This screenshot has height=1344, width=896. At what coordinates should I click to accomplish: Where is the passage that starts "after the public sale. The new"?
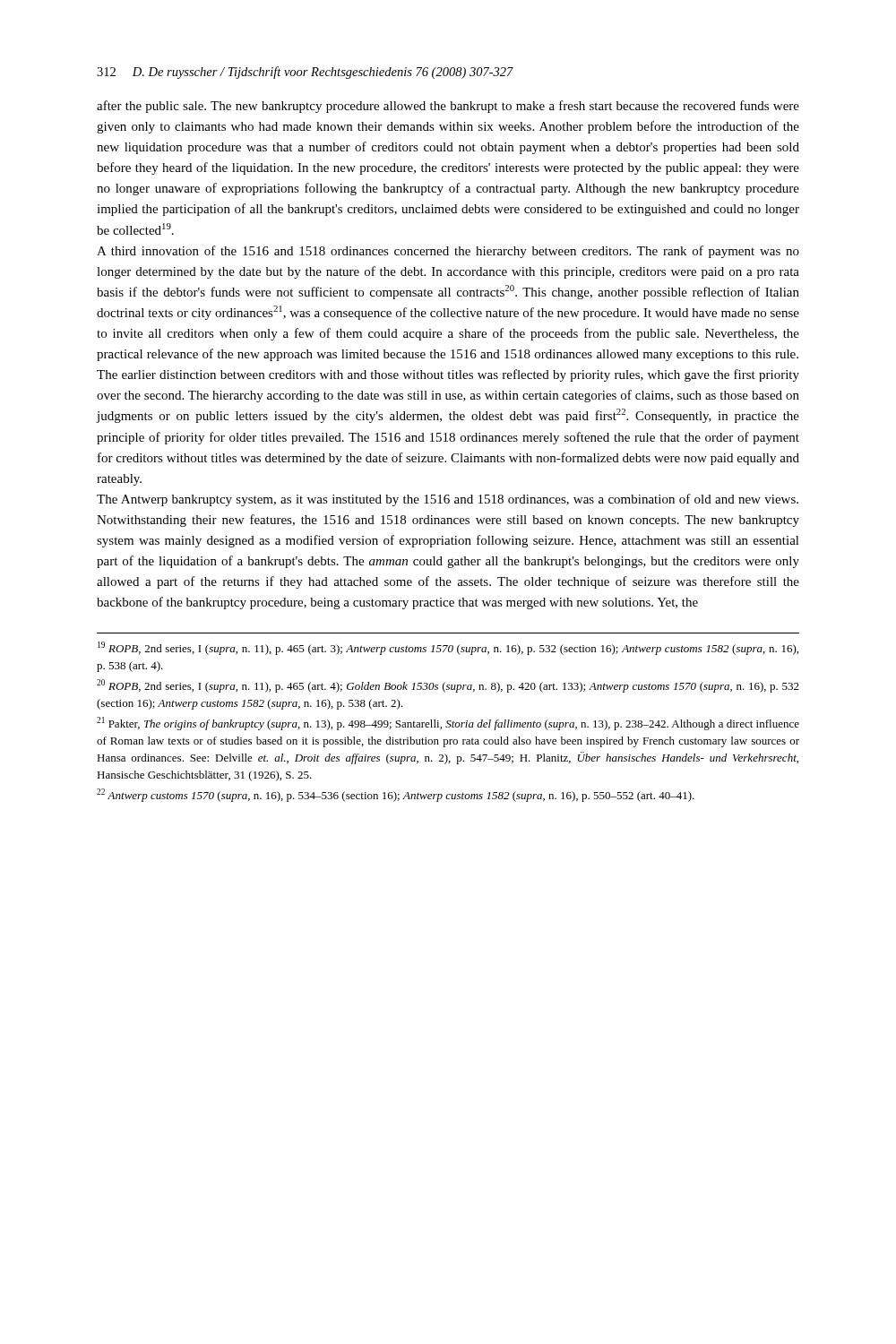pos(448,168)
